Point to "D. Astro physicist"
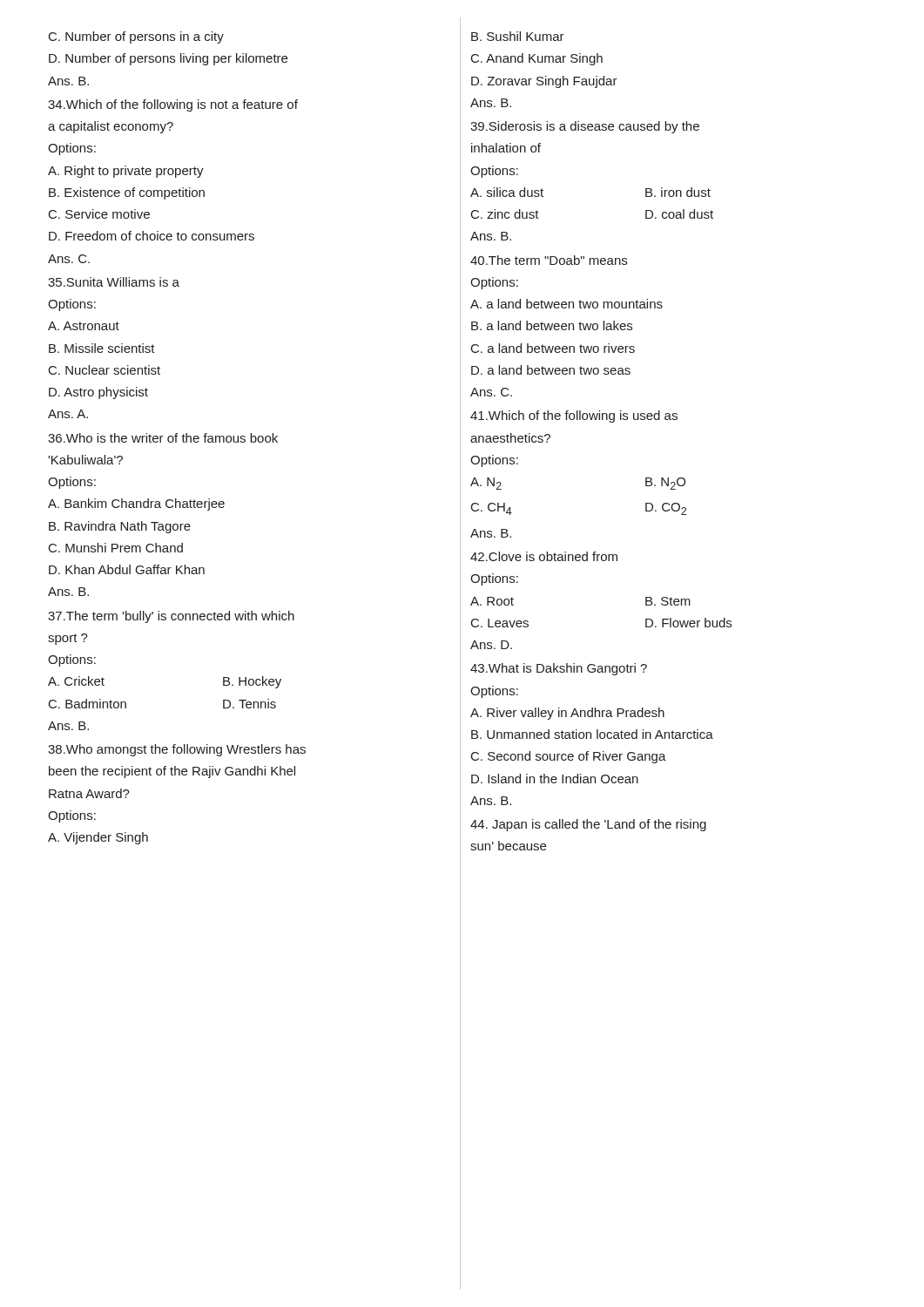The width and height of the screenshot is (924, 1307). pyautogui.click(x=98, y=392)
